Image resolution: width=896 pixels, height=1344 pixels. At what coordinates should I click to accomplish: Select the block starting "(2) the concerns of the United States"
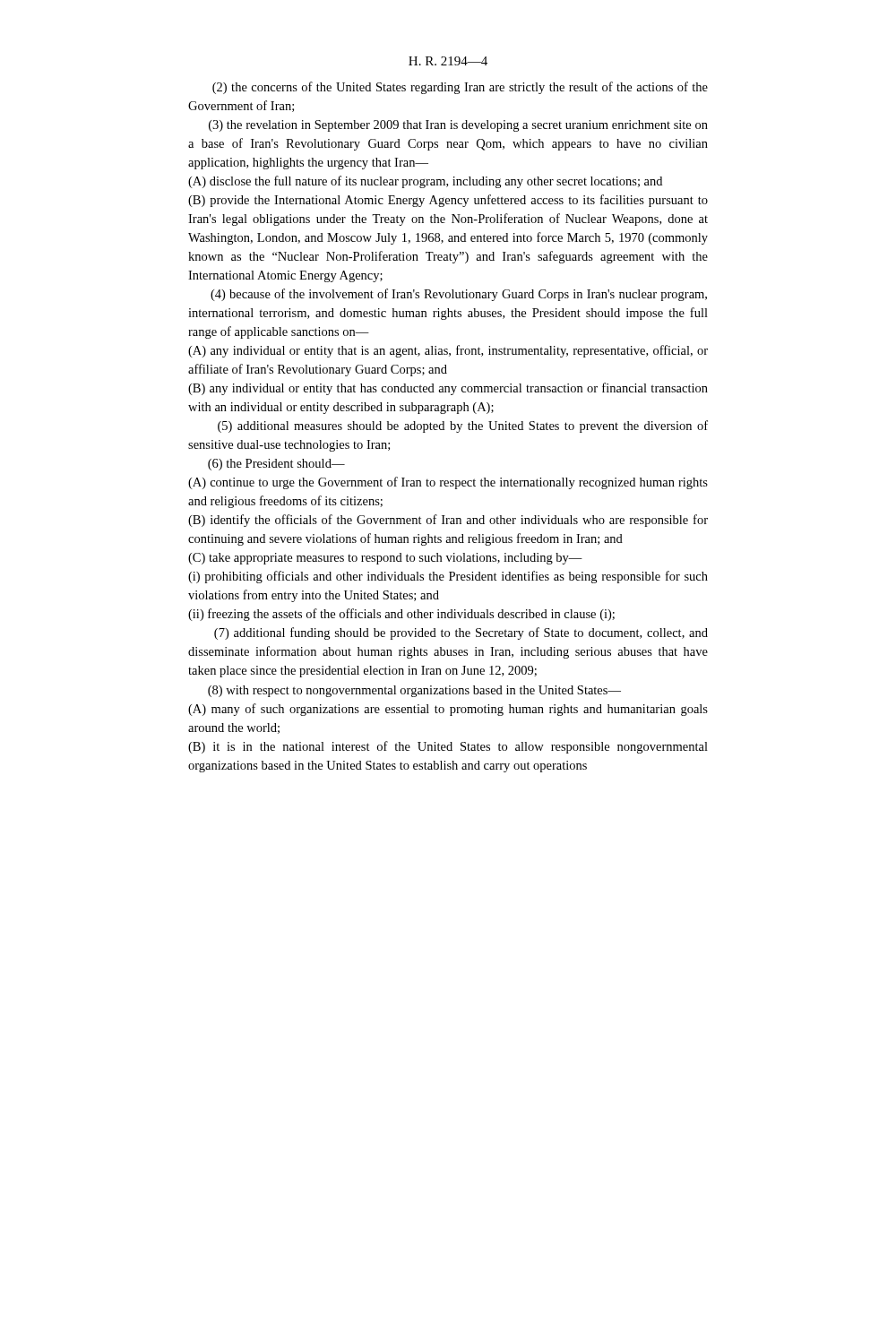tap(448, 426)
